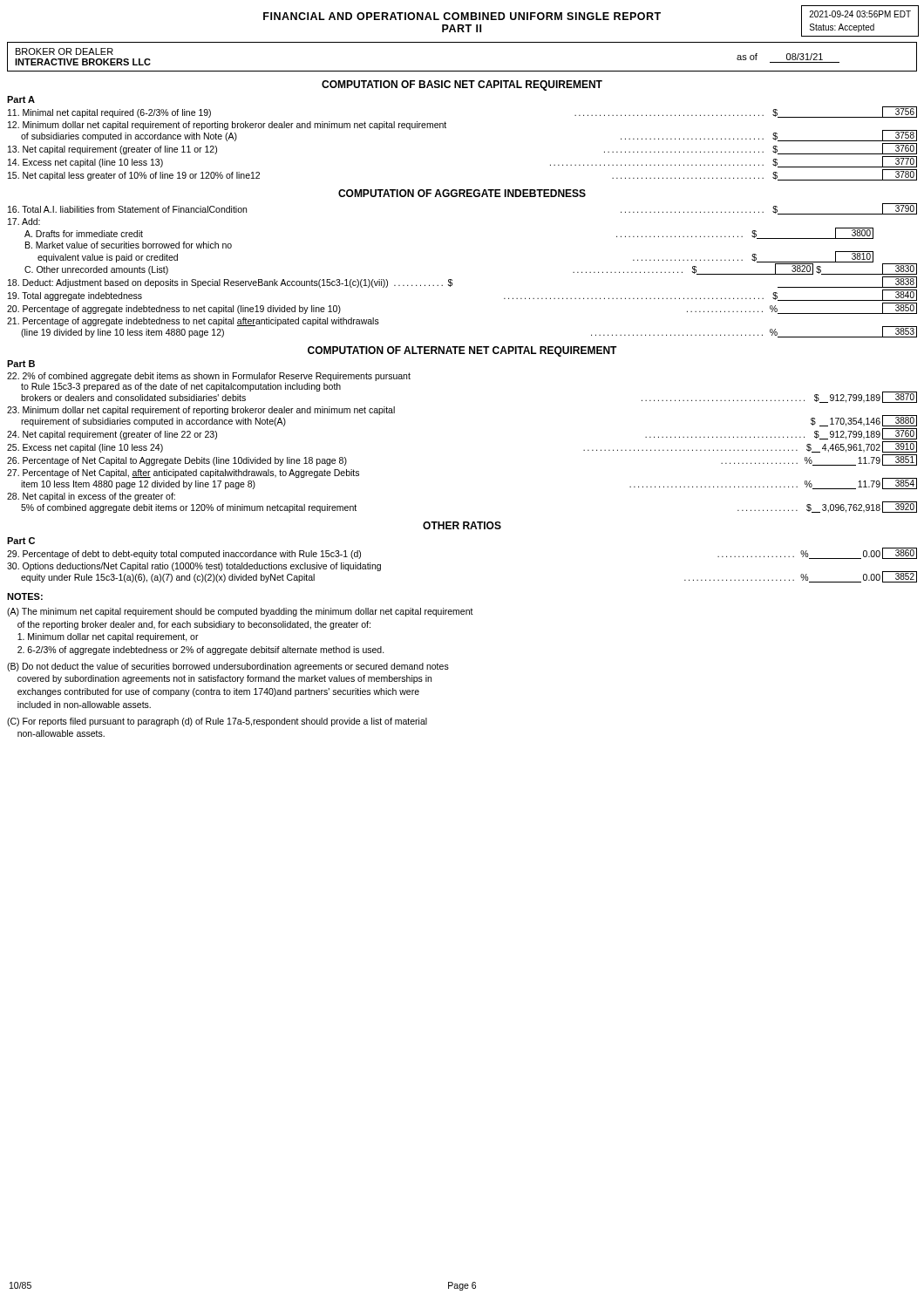924x1308 pixels.
Task: Click on the passage starting "Net capital in excess of the greater of:"
Action: [x=171, y=506]
